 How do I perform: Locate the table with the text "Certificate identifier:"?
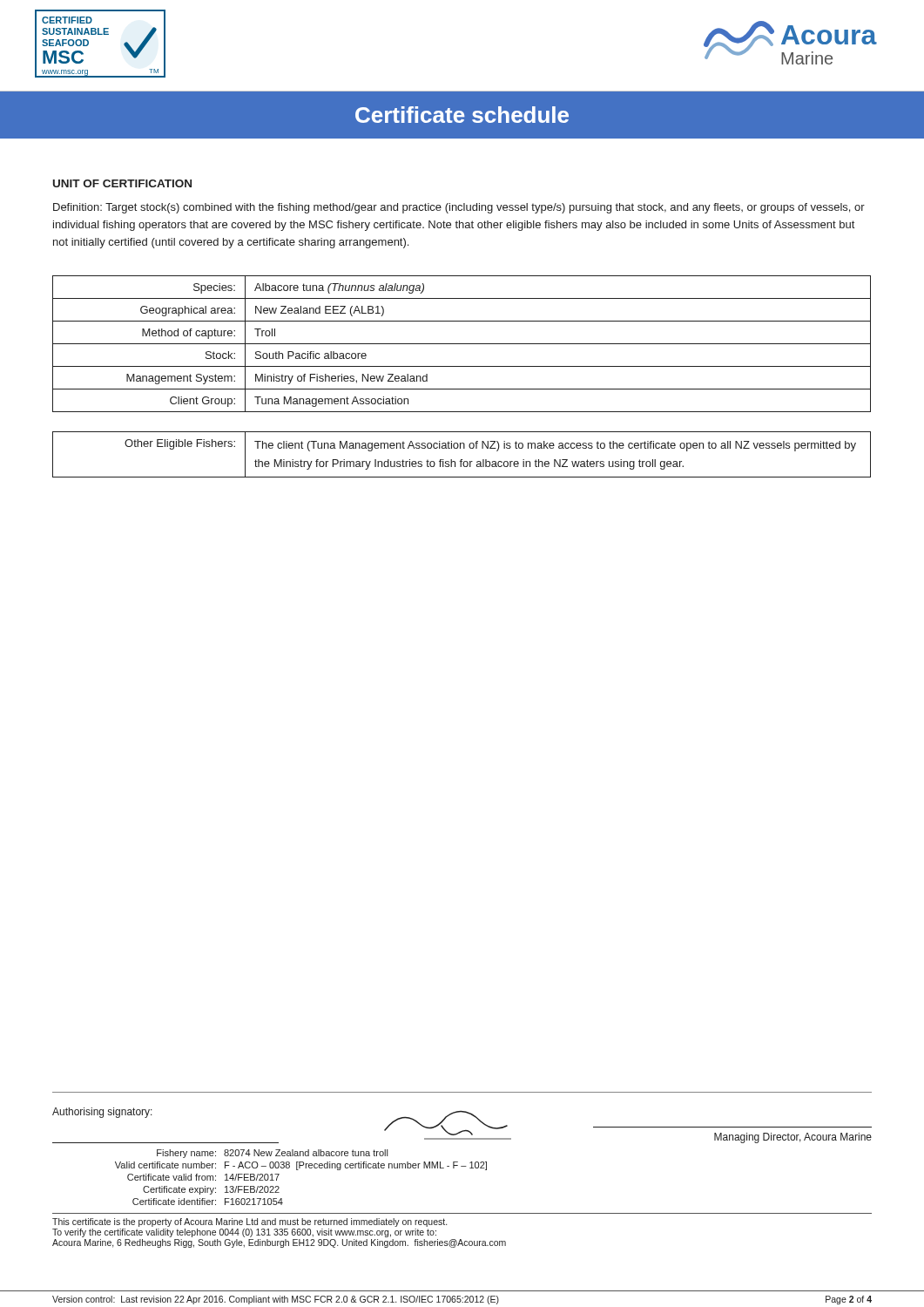(462, 1177)
